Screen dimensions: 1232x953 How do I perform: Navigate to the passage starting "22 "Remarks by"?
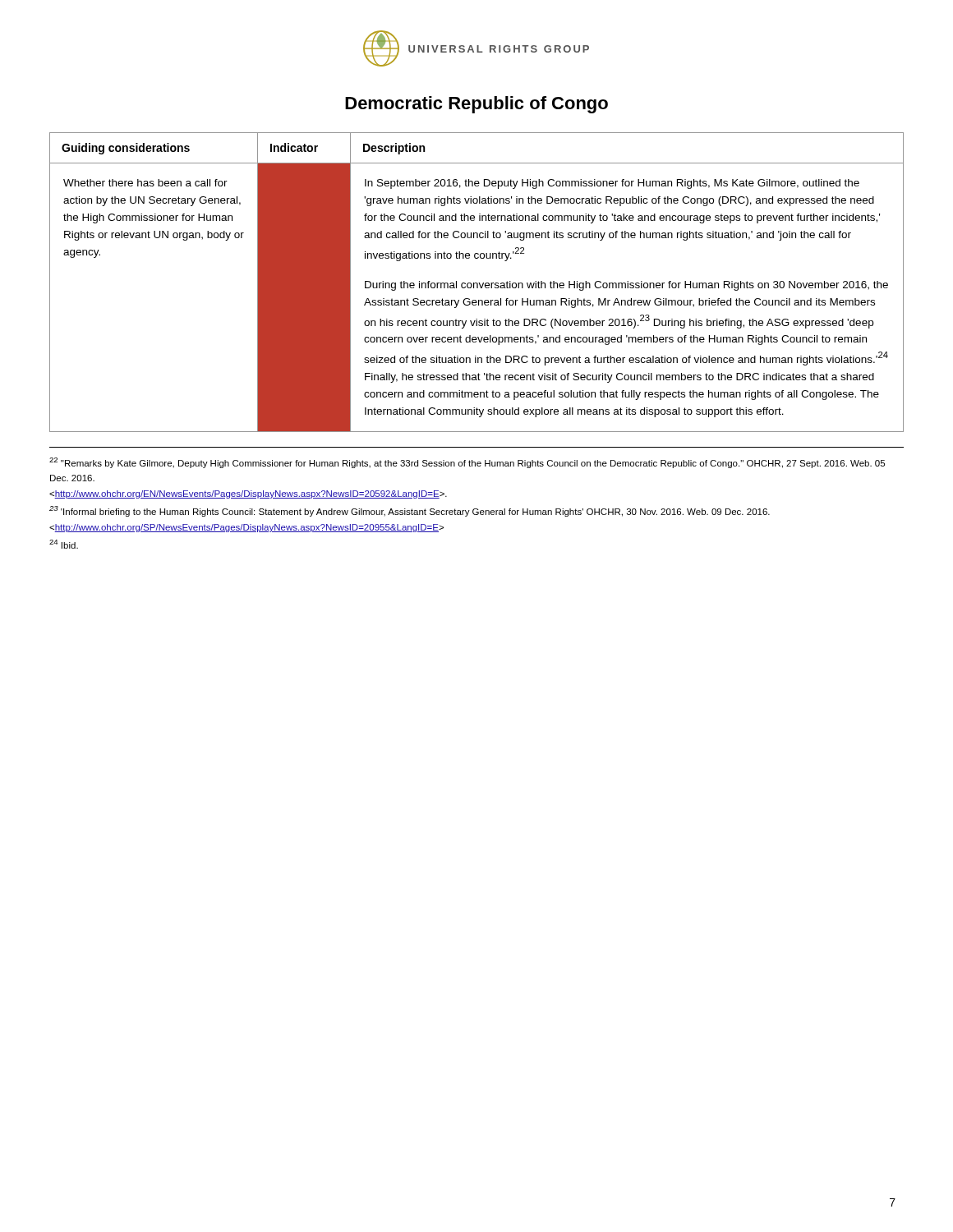point(467,469)
